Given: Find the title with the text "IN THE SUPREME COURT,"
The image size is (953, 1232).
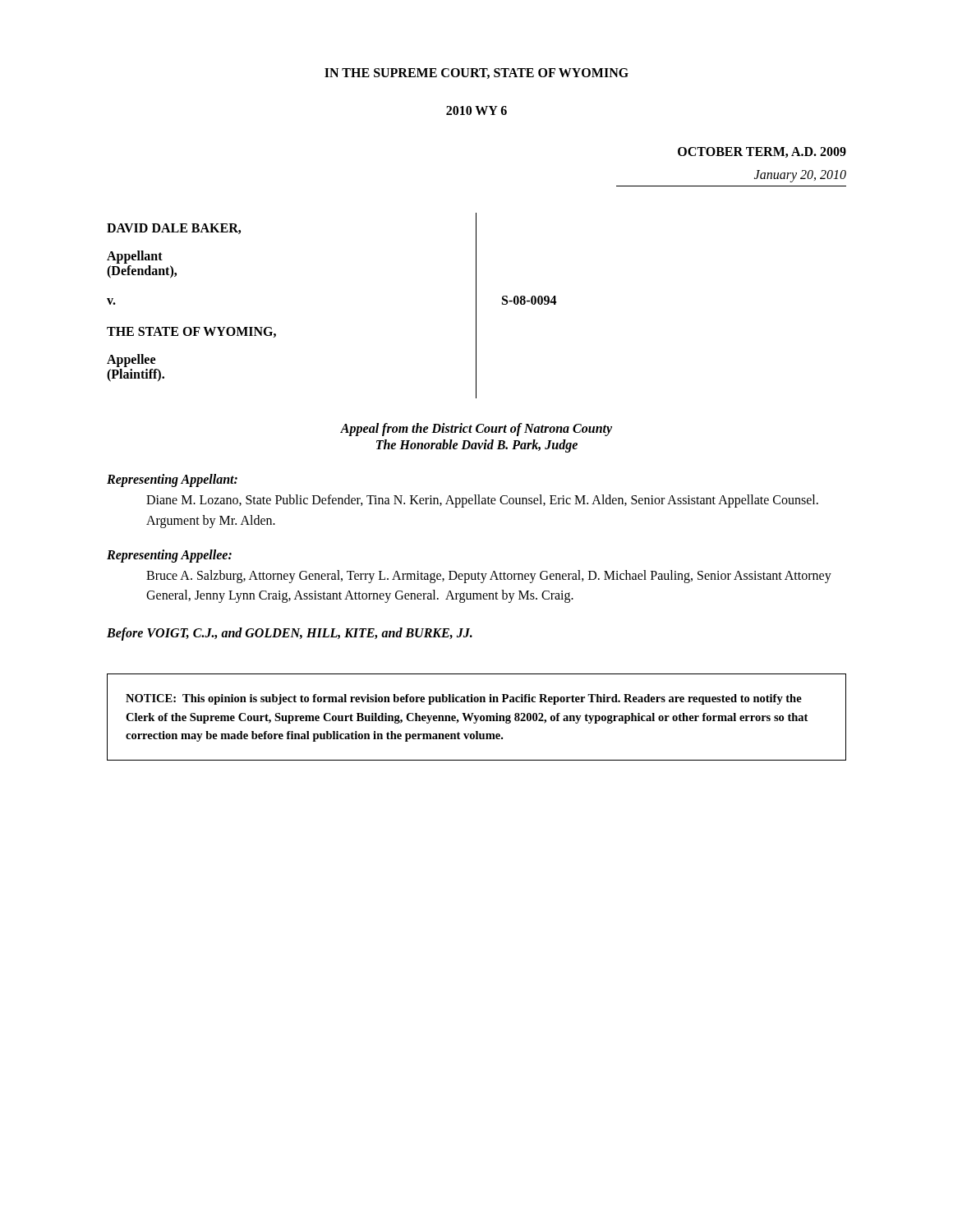Looking at the screenshot, I should tap(476, 73).
